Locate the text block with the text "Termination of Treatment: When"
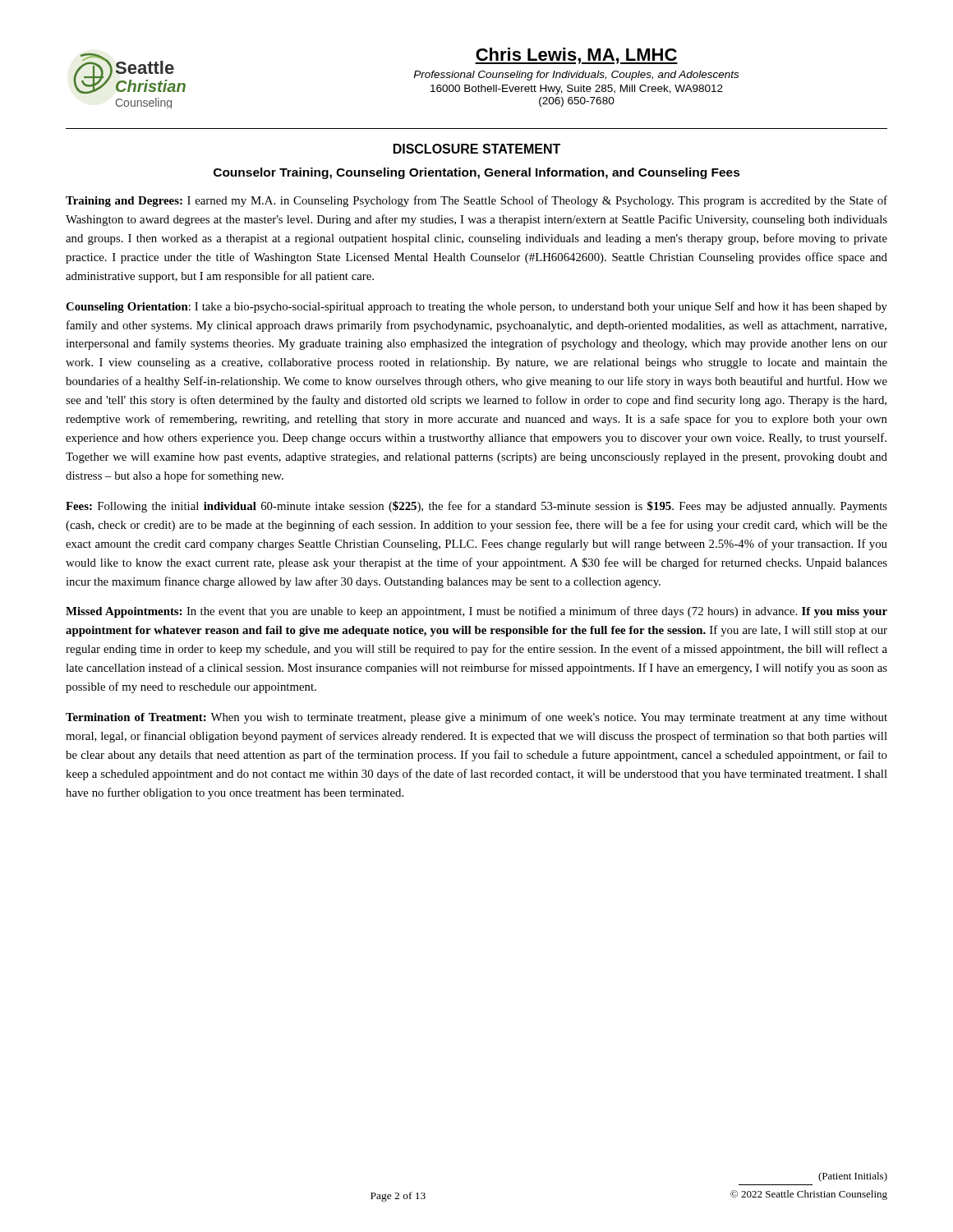953x1232 pixels. click(x=476, y=755)
